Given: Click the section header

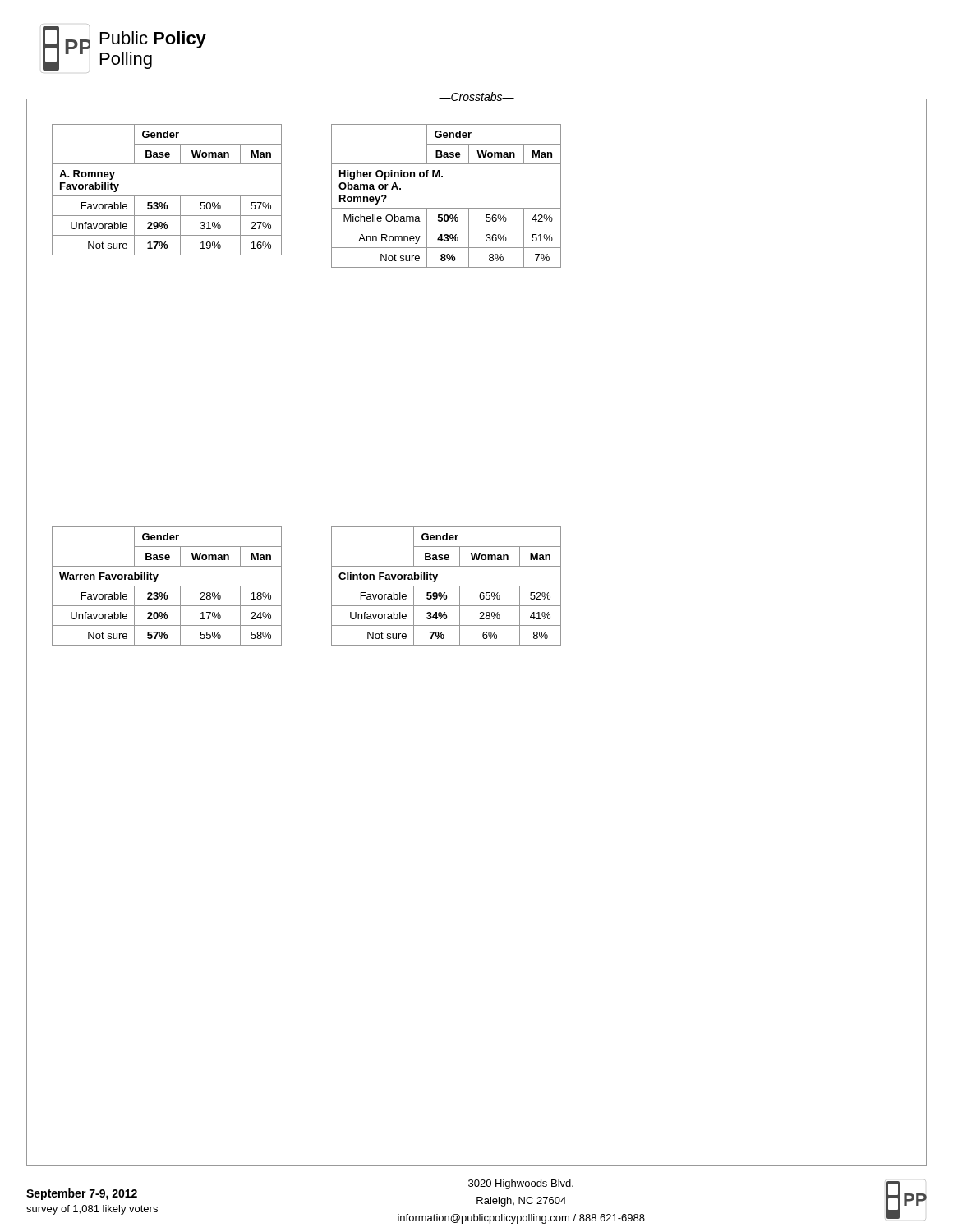Looking at the screenshot, I should (476, 97).
